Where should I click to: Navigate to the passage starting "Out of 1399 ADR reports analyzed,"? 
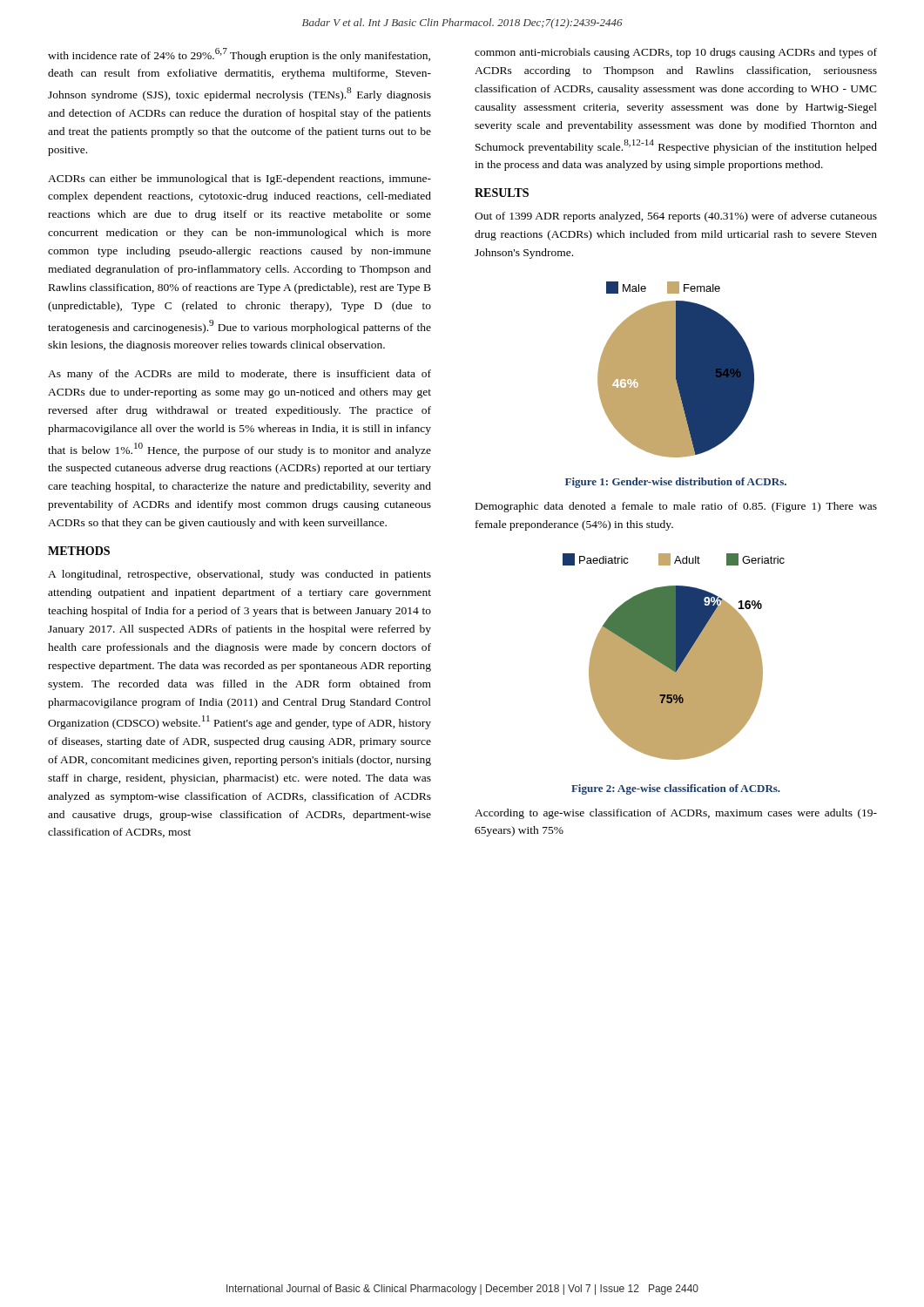point(676,234)
